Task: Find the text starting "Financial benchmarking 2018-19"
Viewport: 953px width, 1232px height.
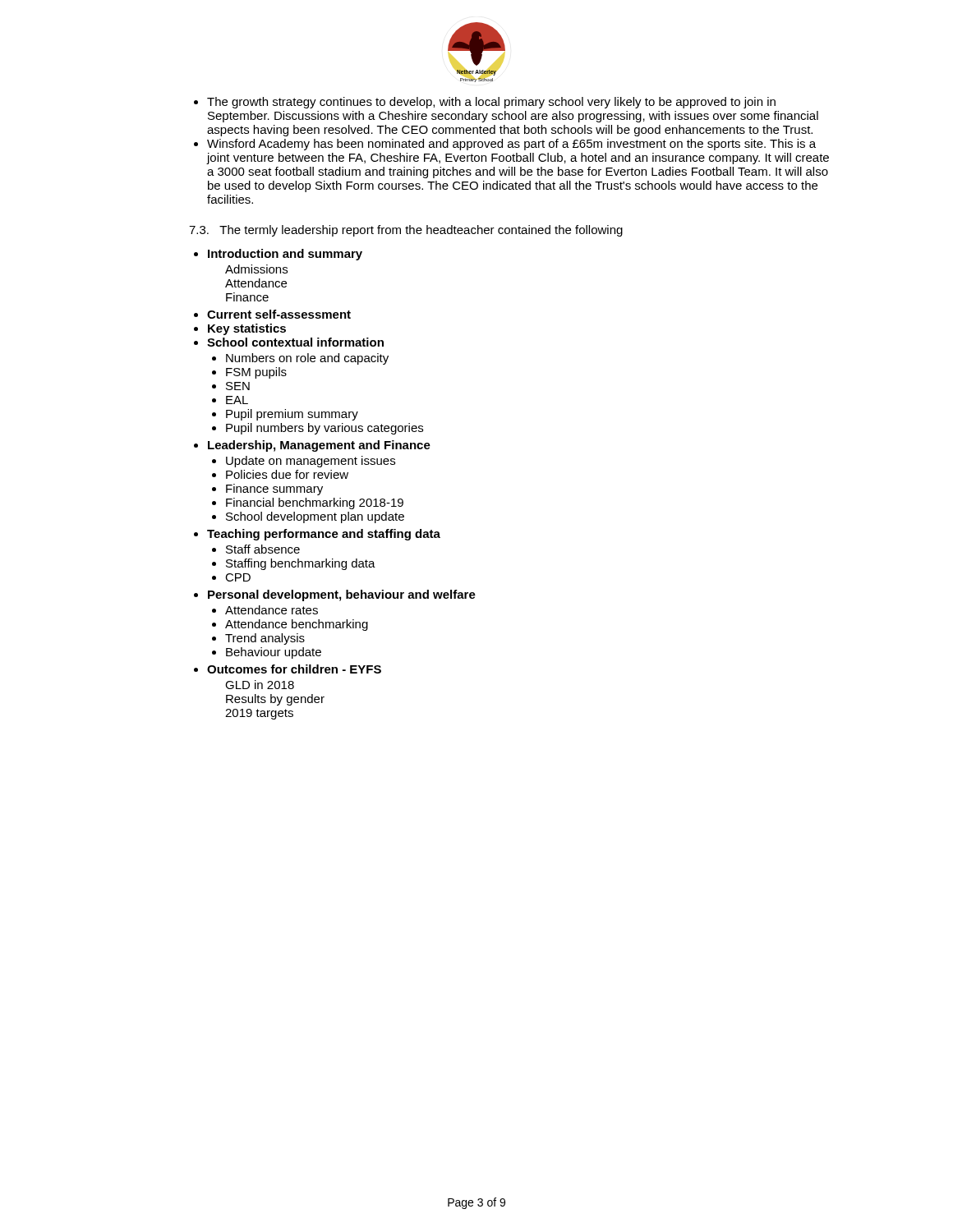Action: click(315, 503)
